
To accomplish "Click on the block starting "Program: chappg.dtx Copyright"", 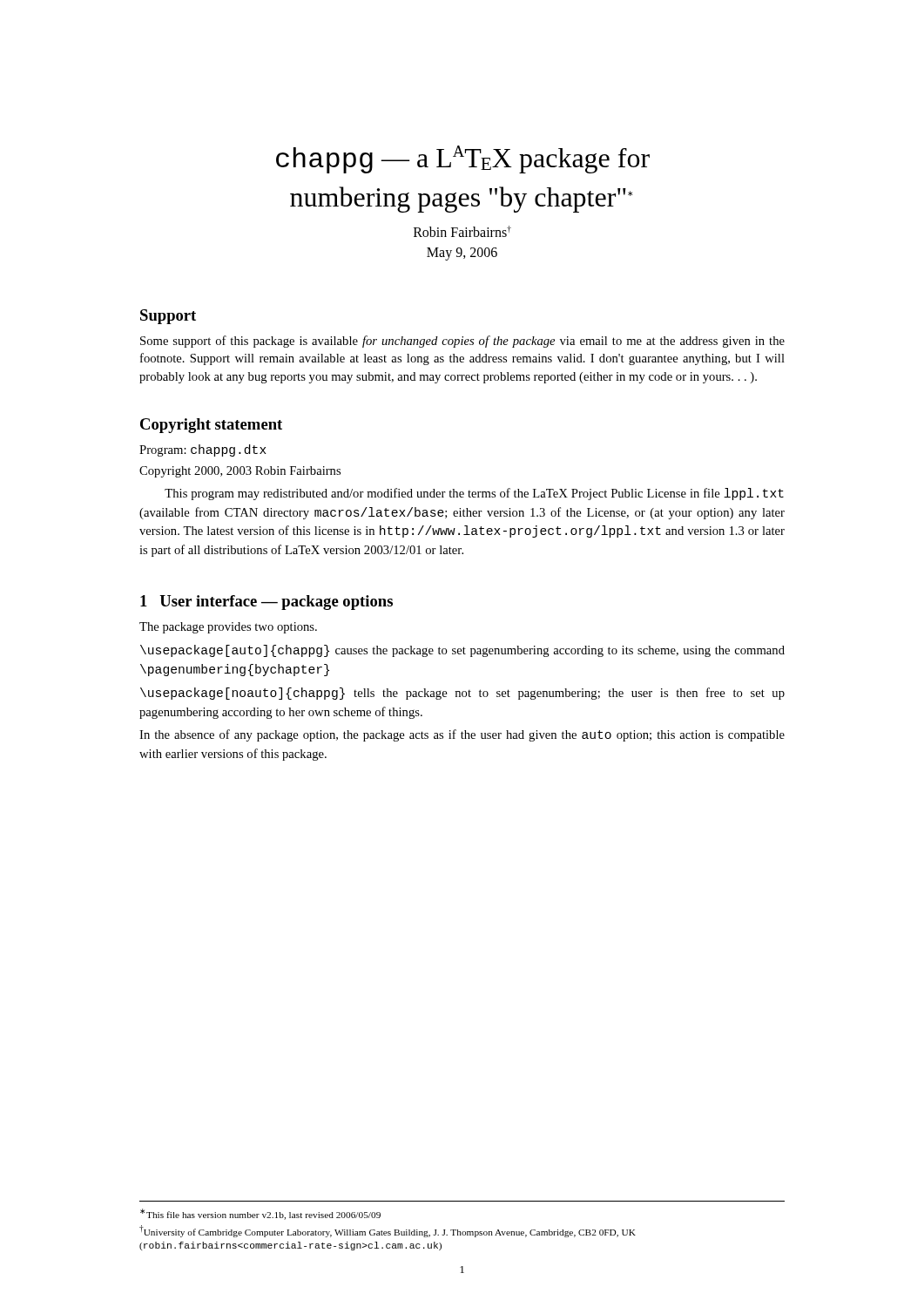I will pos(462,500).
